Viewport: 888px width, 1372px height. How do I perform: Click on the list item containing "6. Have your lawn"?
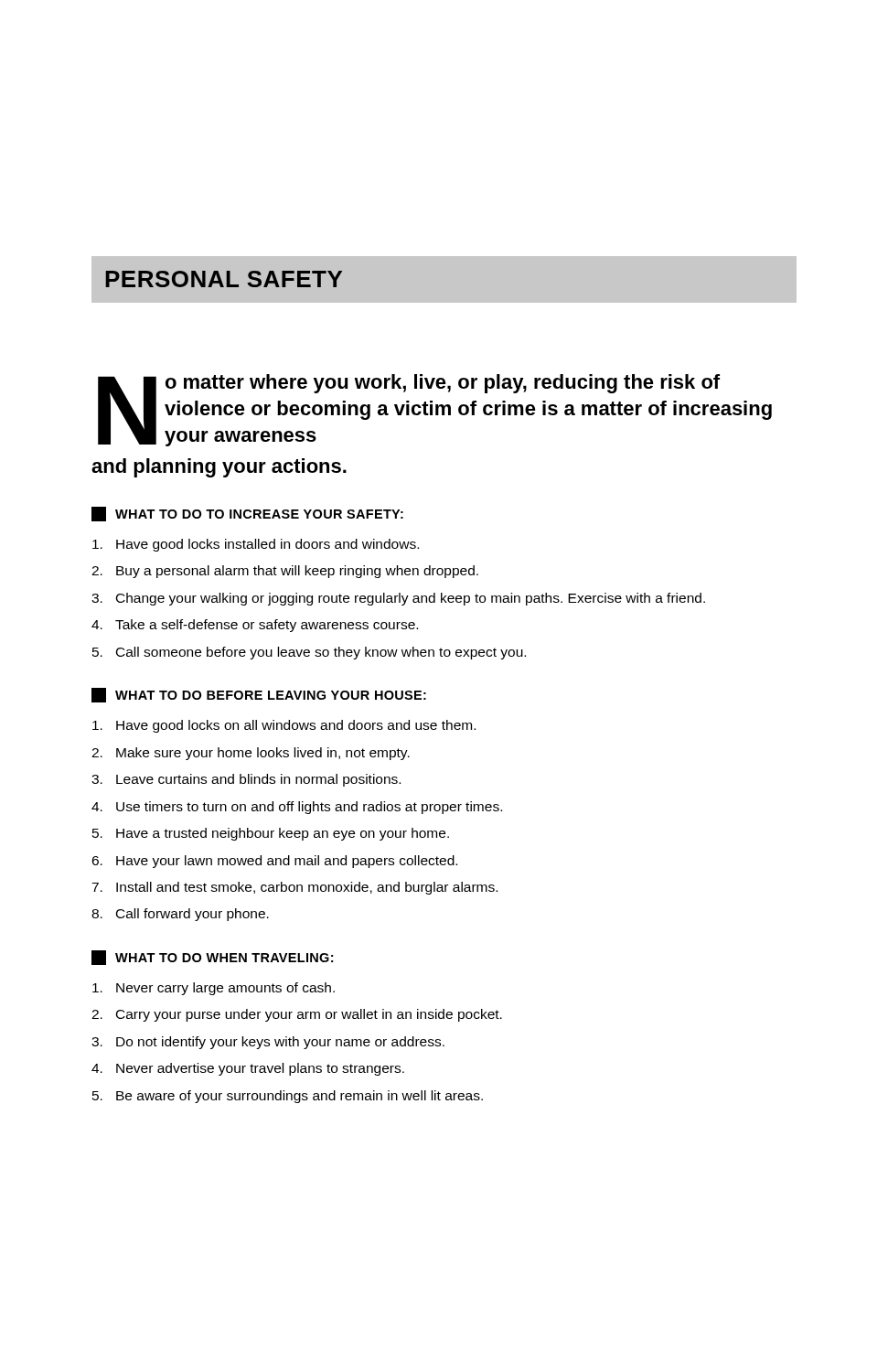pos(444,861)
